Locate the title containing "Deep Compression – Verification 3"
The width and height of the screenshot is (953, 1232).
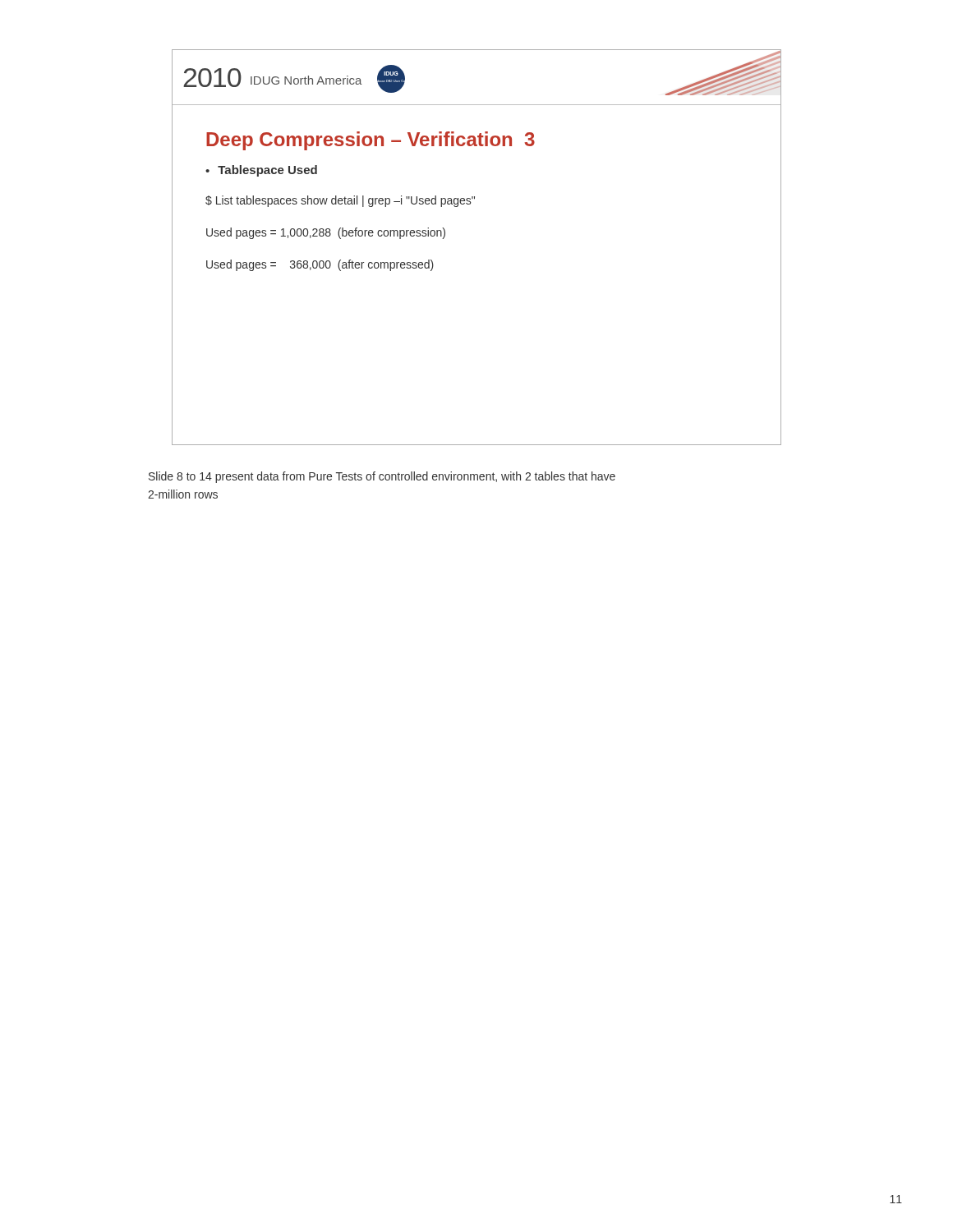[x=370, y=139]
